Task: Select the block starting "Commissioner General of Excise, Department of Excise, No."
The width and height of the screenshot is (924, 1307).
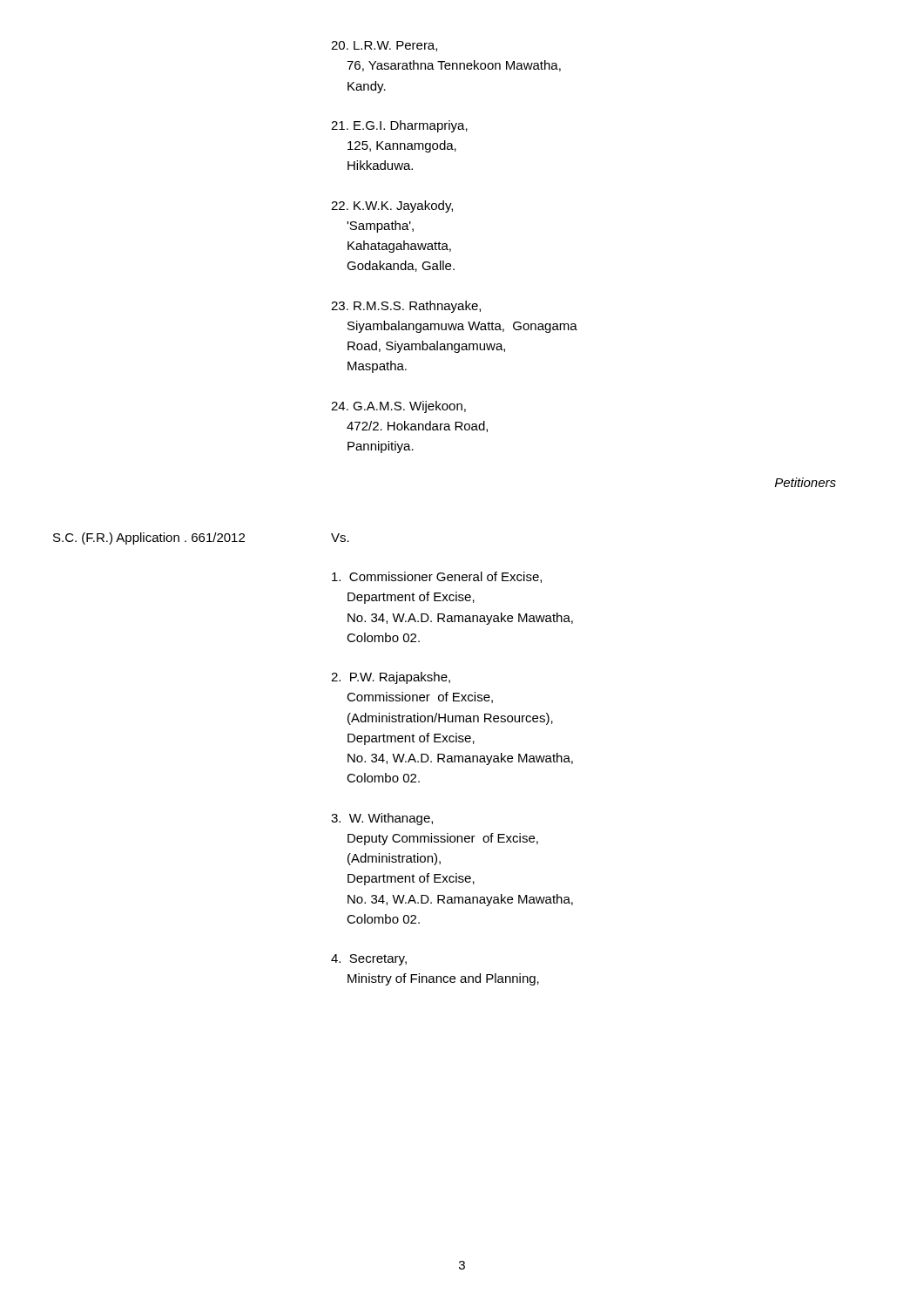Action: pyautogui.click(x=452, y=607)
